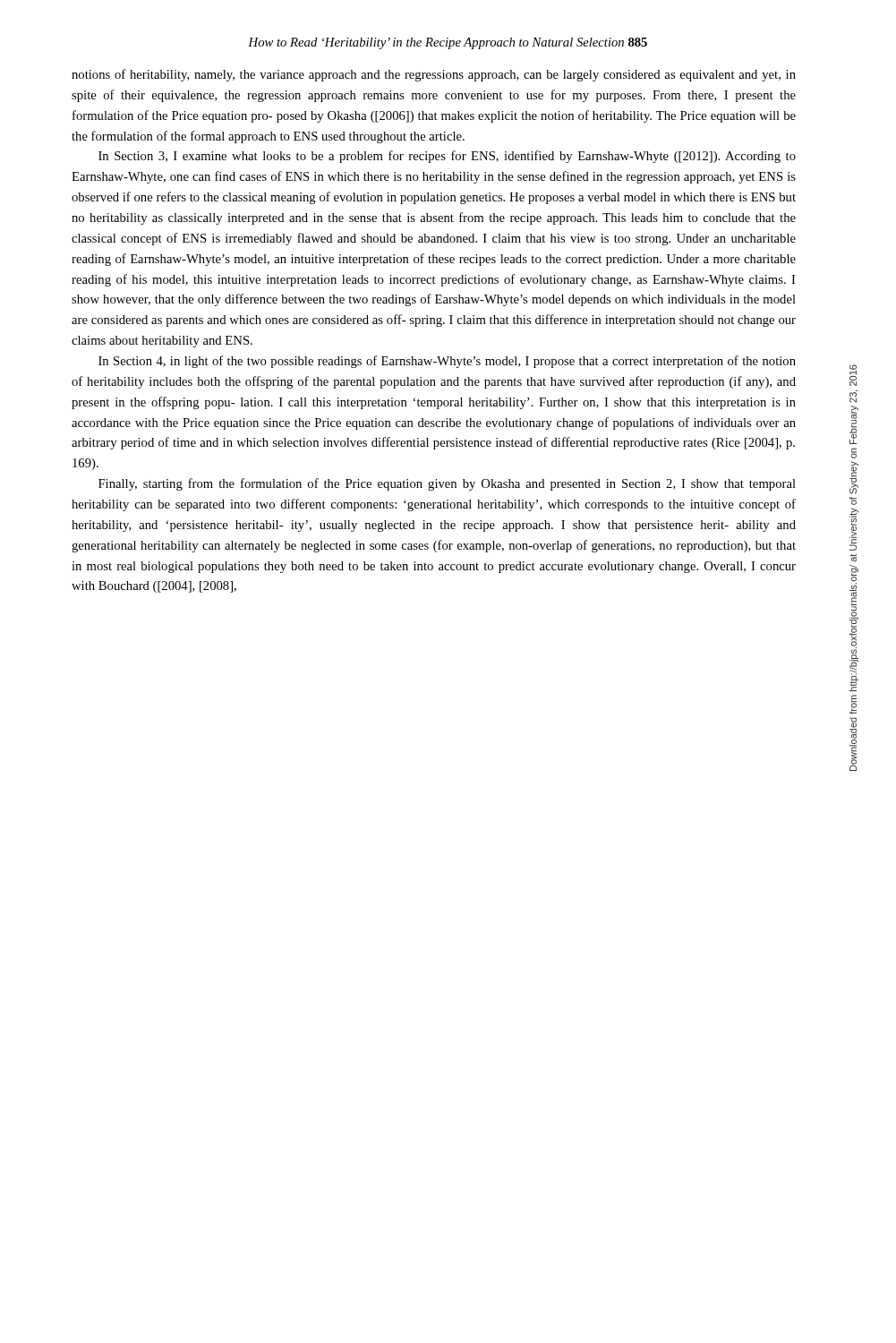Click the passage that begins "notions of heritability, namely, the variance"
The width and height of the screenshot is (896, 1343).
434,105
